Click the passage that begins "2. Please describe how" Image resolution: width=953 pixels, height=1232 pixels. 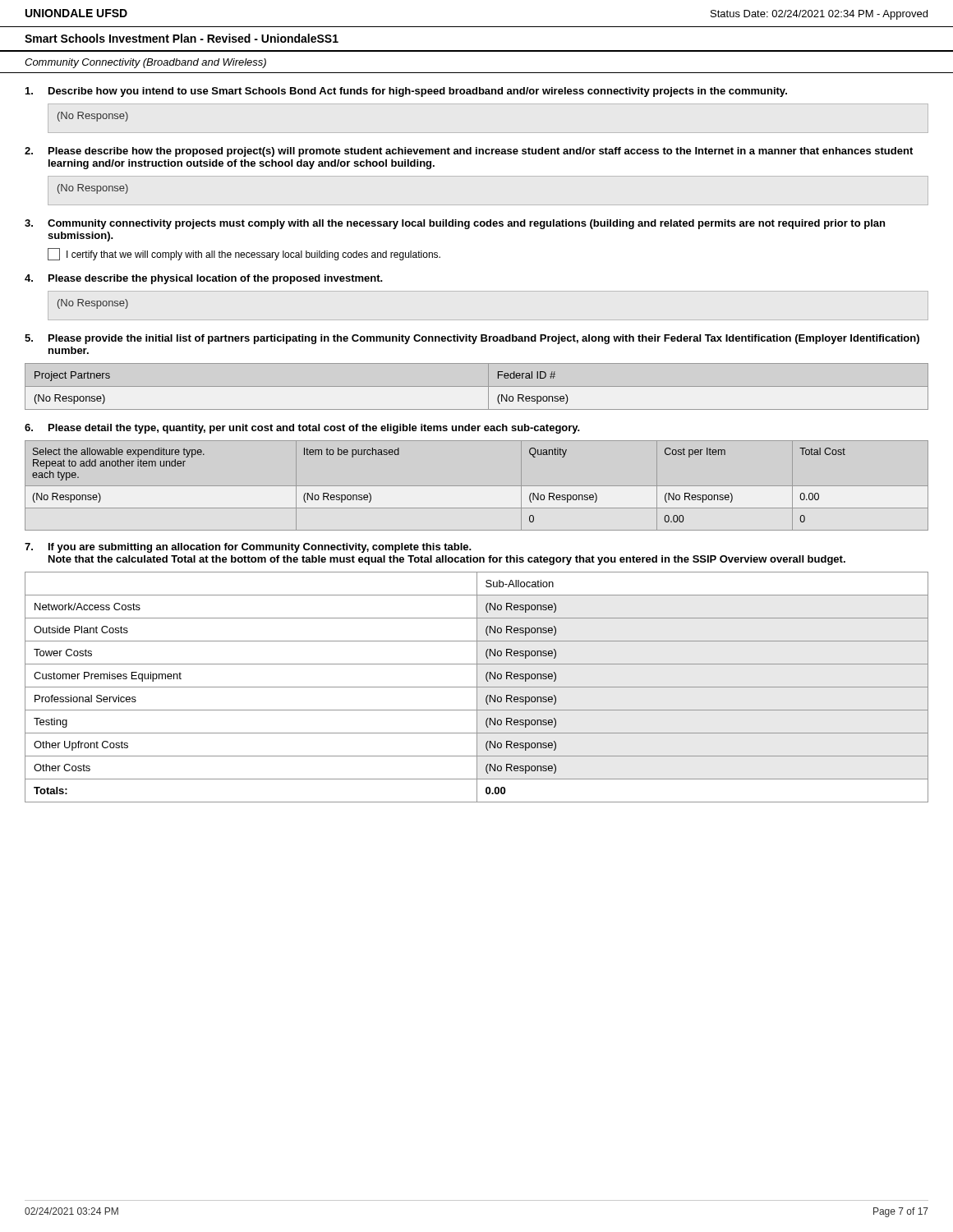(476, 157)
